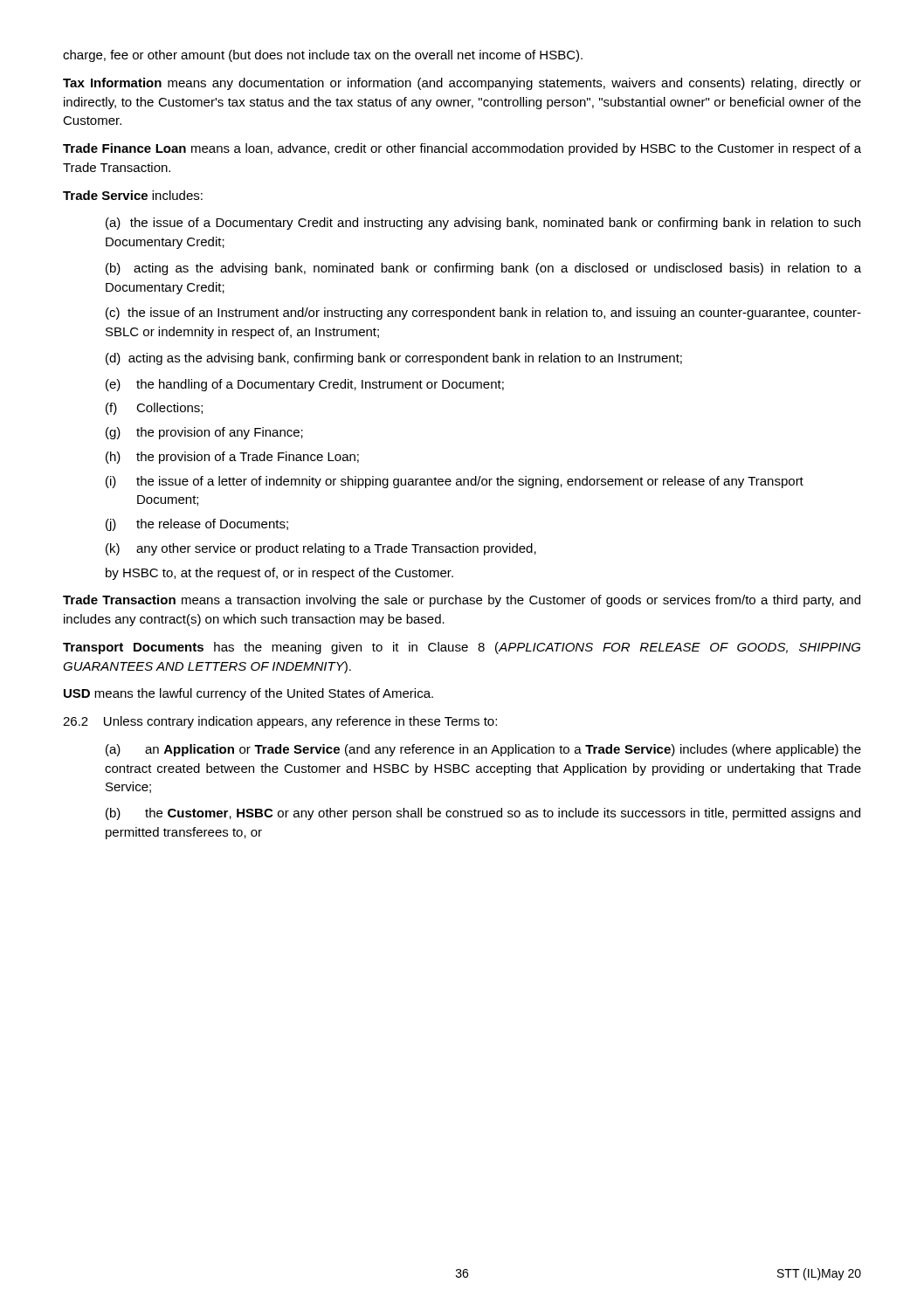924x1310 pixels.
Task: Select the text starting "USD means the lawful currency of the"
Action: click(248, 694)
